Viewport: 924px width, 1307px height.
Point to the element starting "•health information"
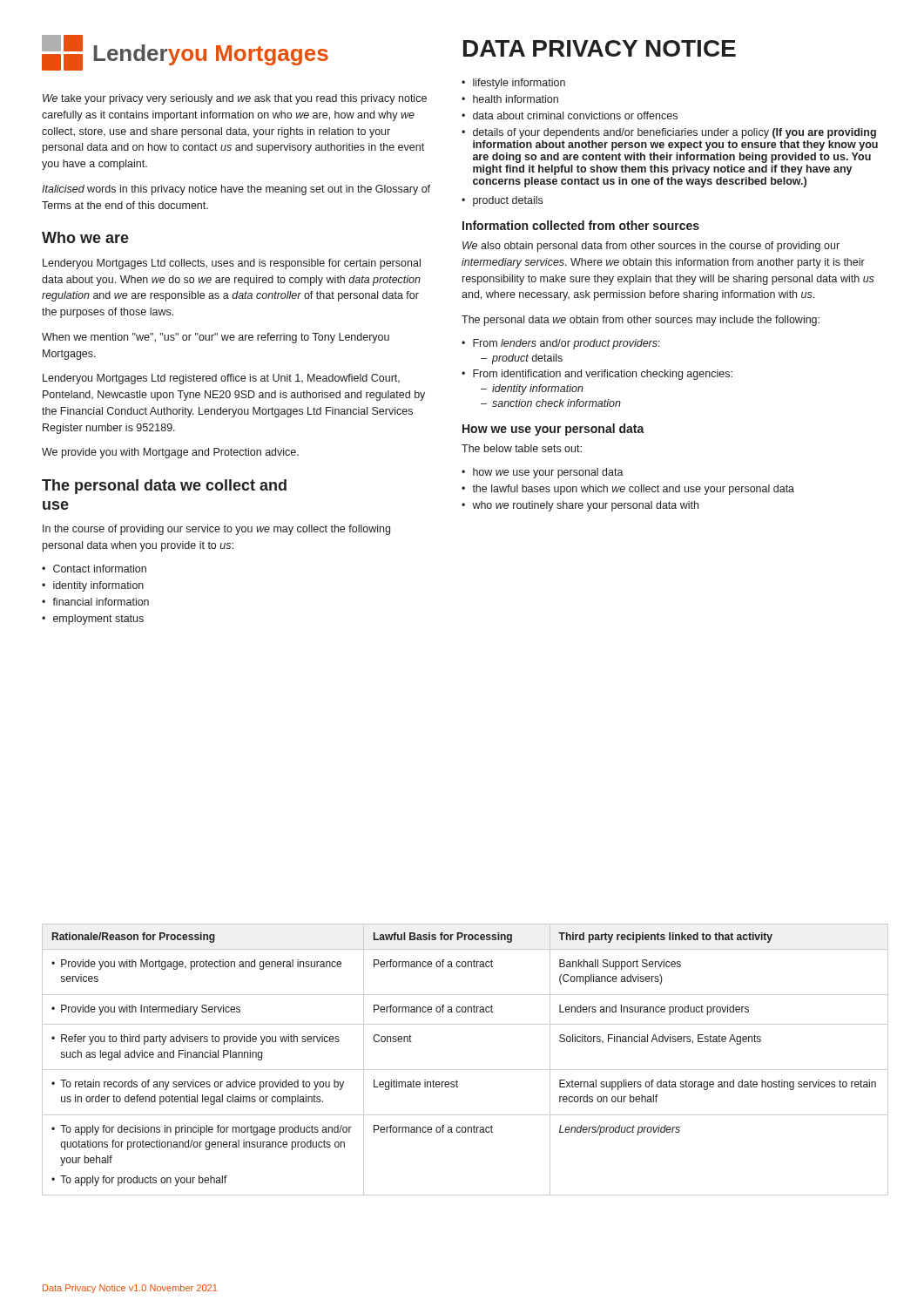coord(510,100)
